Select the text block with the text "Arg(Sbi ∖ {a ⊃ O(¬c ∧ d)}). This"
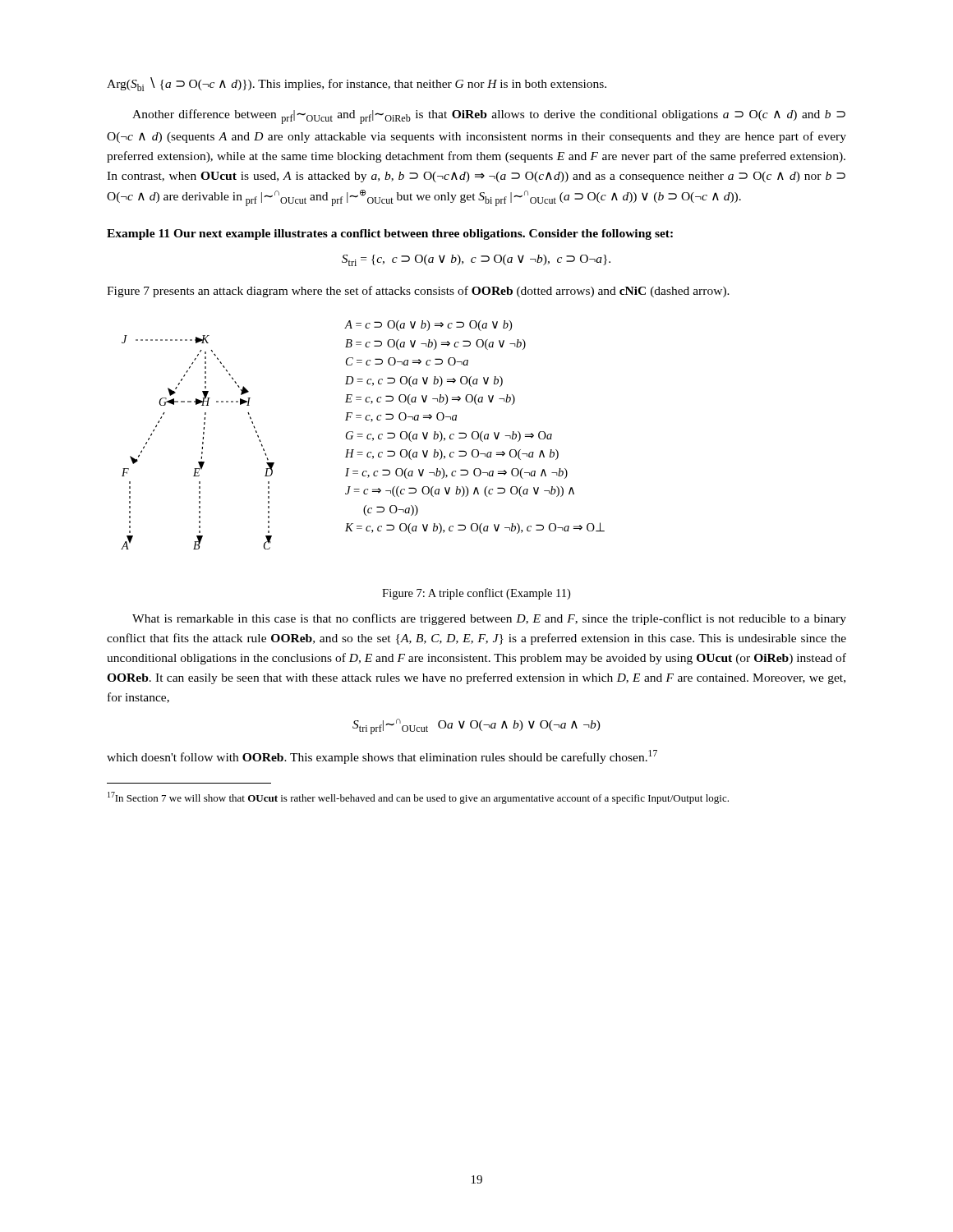Viewport: 953px width, 1232px height. pos(476,85)
